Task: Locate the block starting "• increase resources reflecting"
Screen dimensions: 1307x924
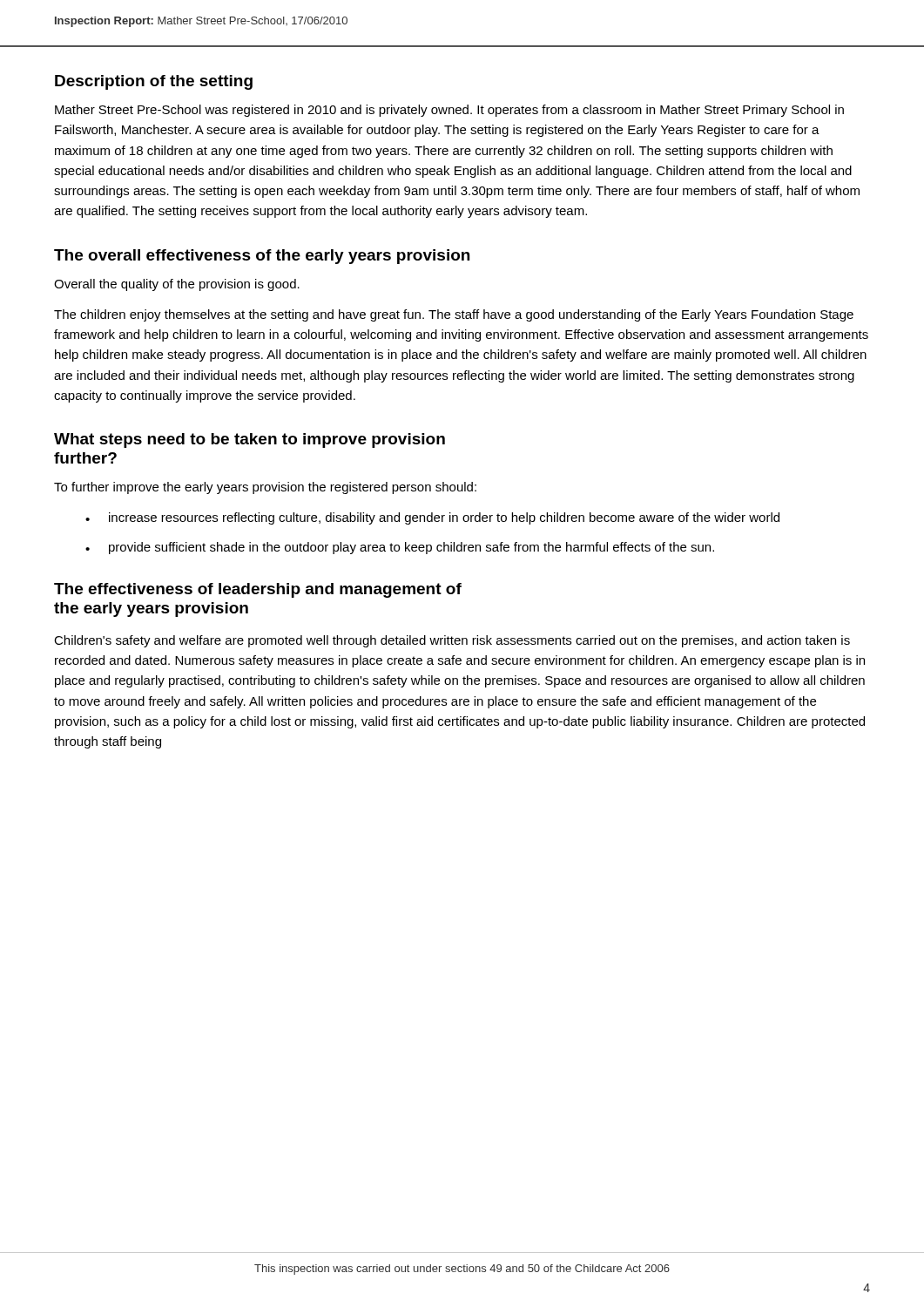Action: (x=433, y=518)
